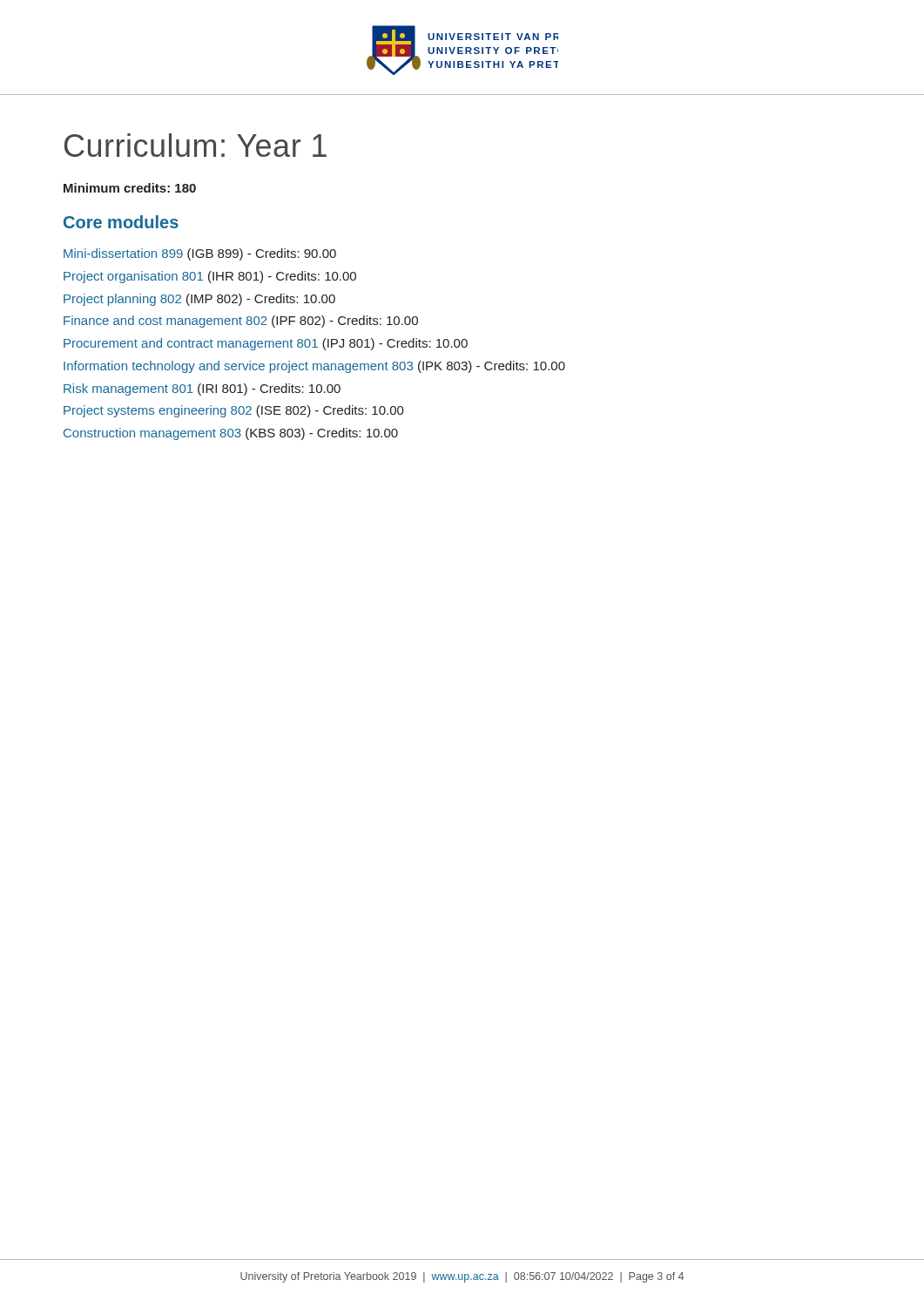The height and width of the screenshot is (1307, 924).
Task: Select the list item with the text "Project planning 802 (IMP 802) - Credits:"
Action: [199, 298]
